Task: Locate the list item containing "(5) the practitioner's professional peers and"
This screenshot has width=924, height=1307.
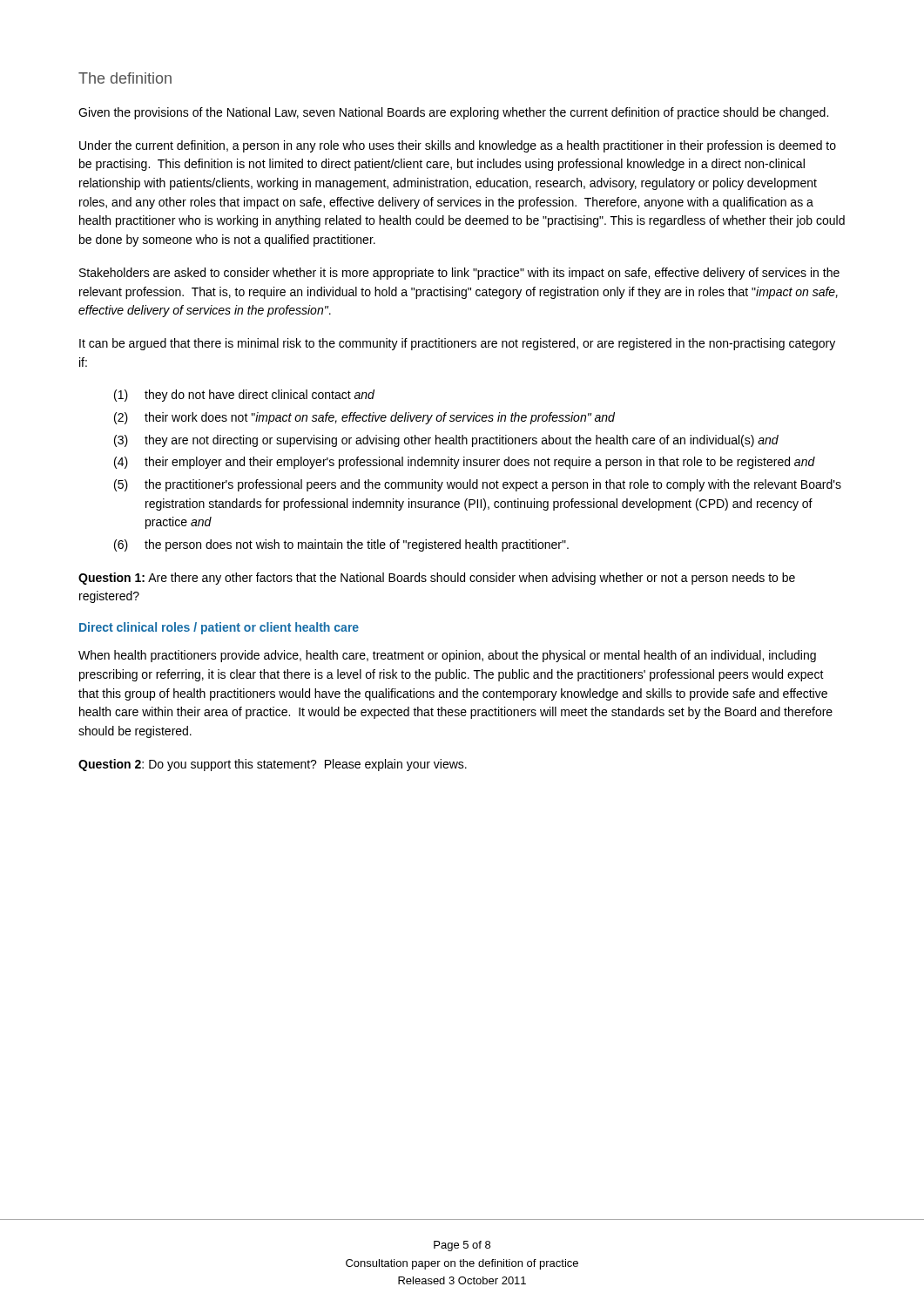Action: click(x=479, y=504)
